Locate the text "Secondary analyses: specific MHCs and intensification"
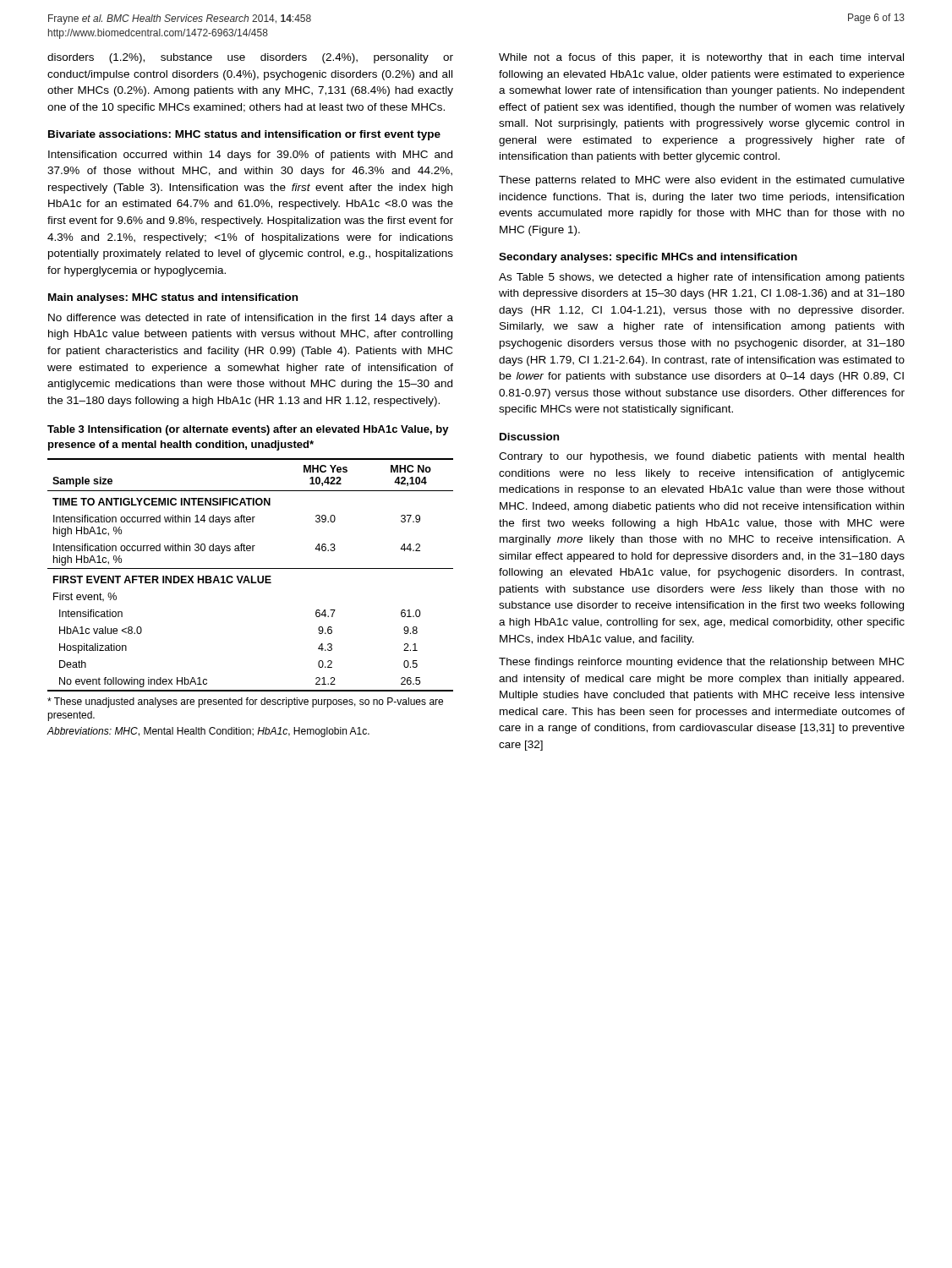Image resolution: width=952 pixels, height=1268 pixels. tap(648, 257)
